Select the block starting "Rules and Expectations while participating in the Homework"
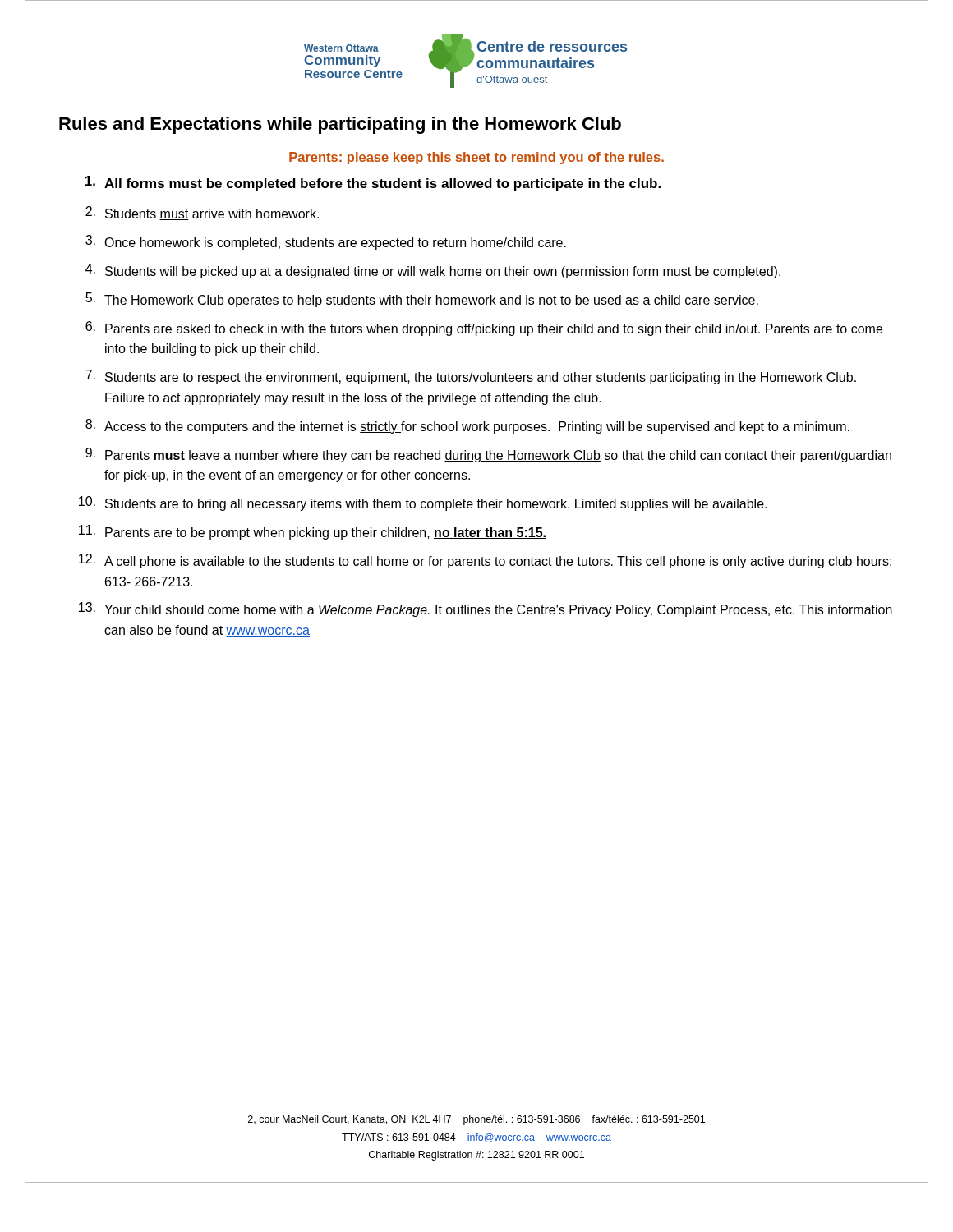 click(481, 124)
